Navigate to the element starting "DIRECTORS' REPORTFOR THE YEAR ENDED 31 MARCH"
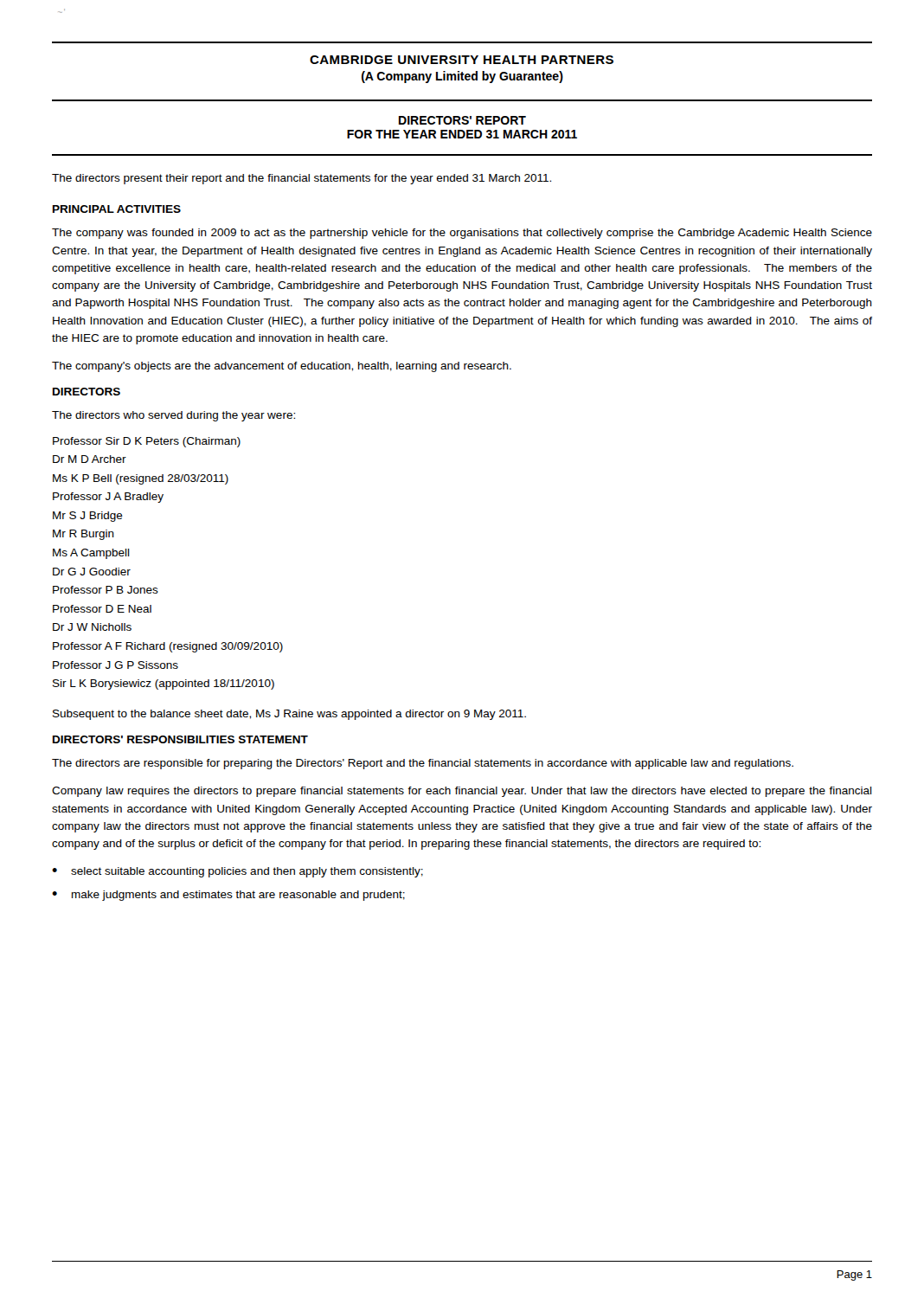This screenshot has width=924, height=1298. tap(462, 127)
